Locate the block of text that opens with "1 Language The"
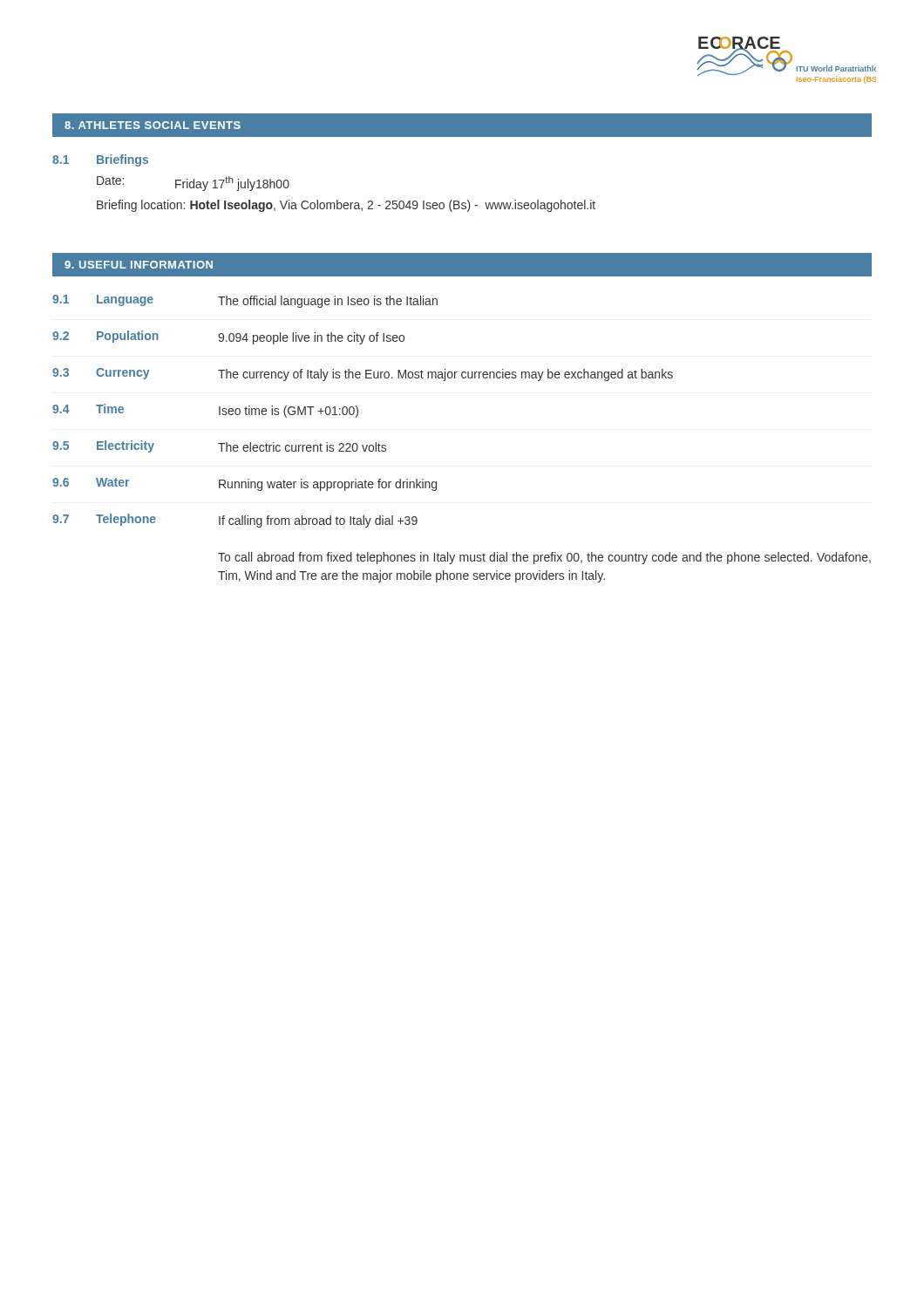Screen dimensions: 1308x924 (245, 301)
